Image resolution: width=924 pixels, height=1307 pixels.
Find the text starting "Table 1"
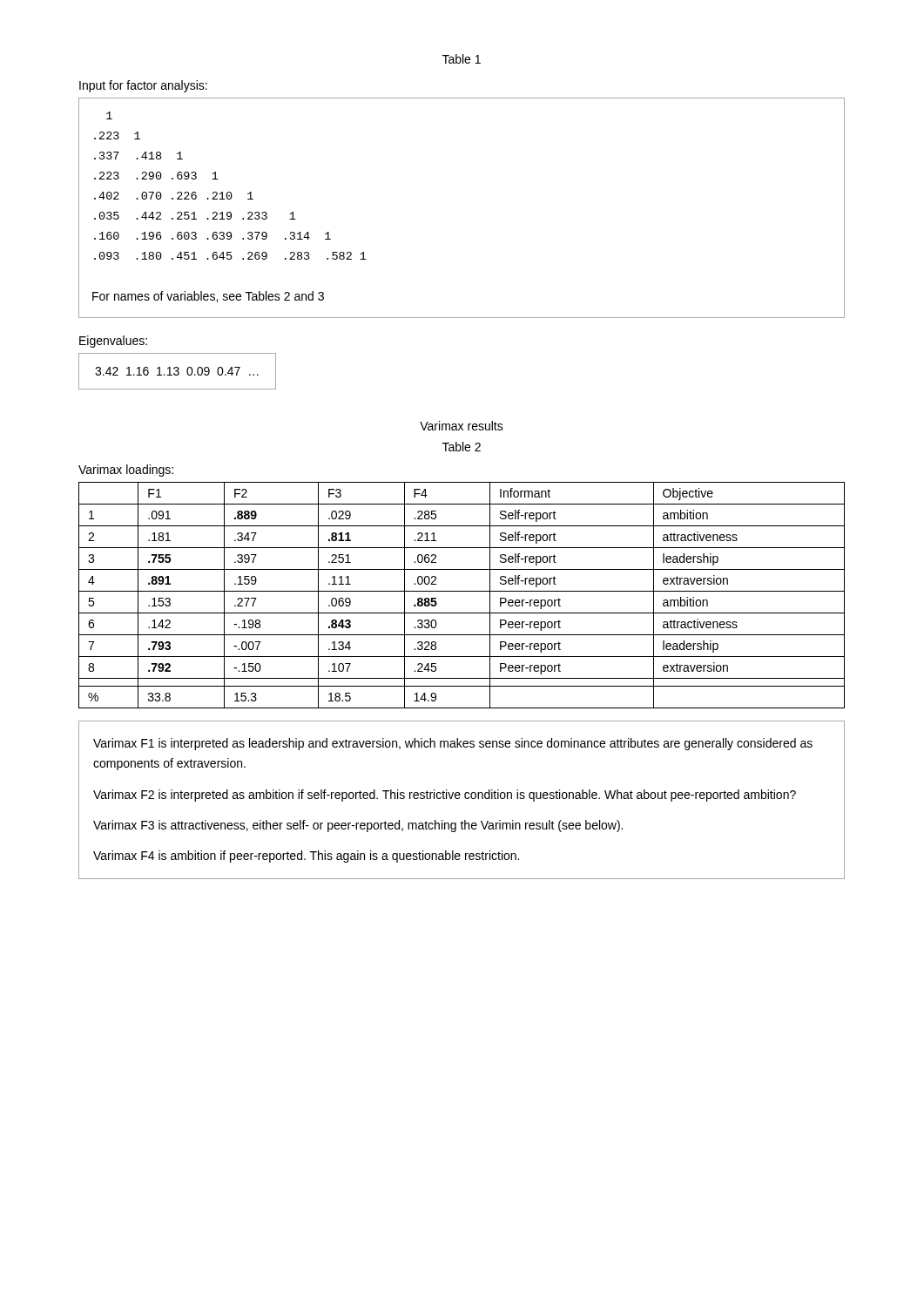(462, 59)
